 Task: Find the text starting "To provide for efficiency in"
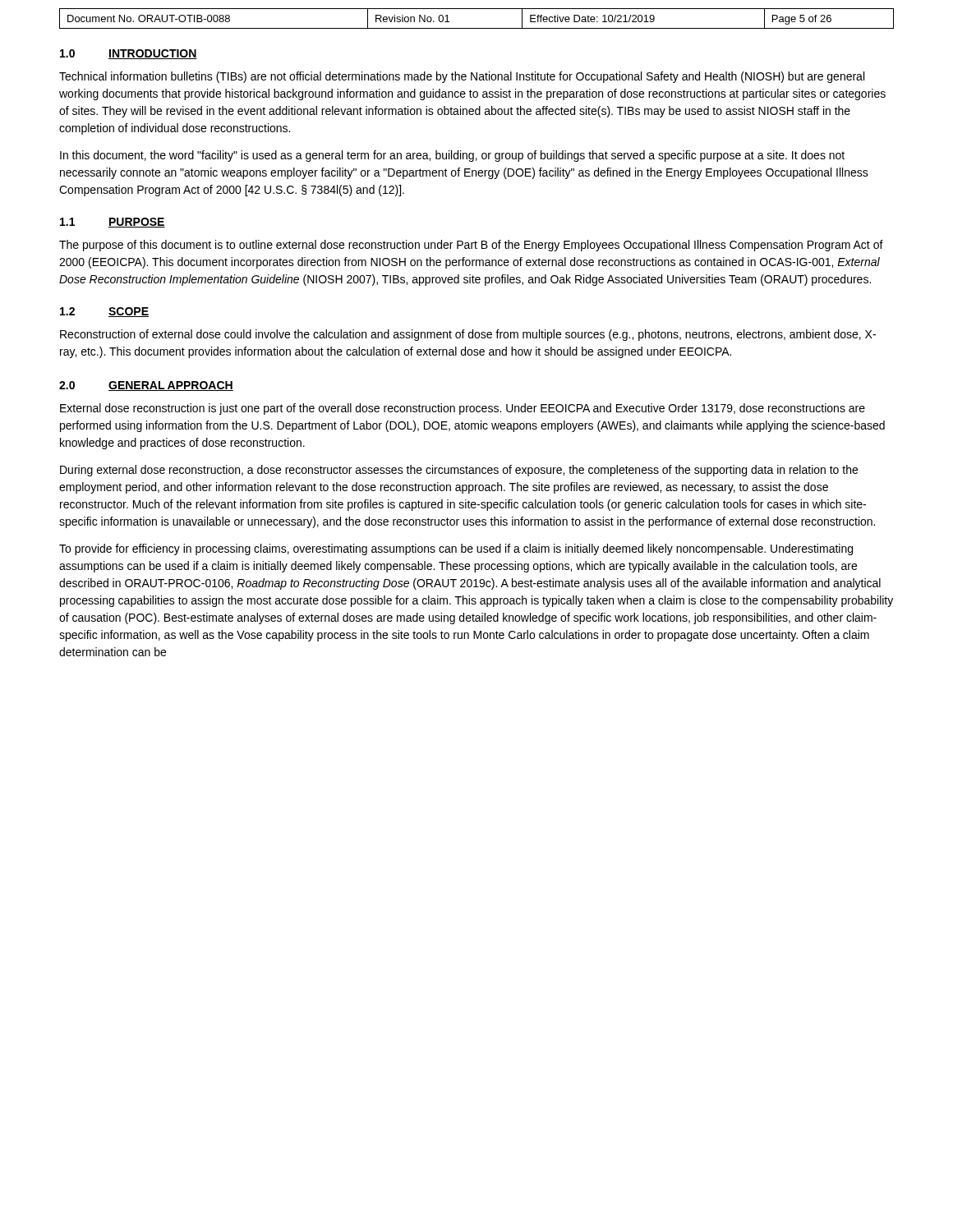(x=476, y=600)
